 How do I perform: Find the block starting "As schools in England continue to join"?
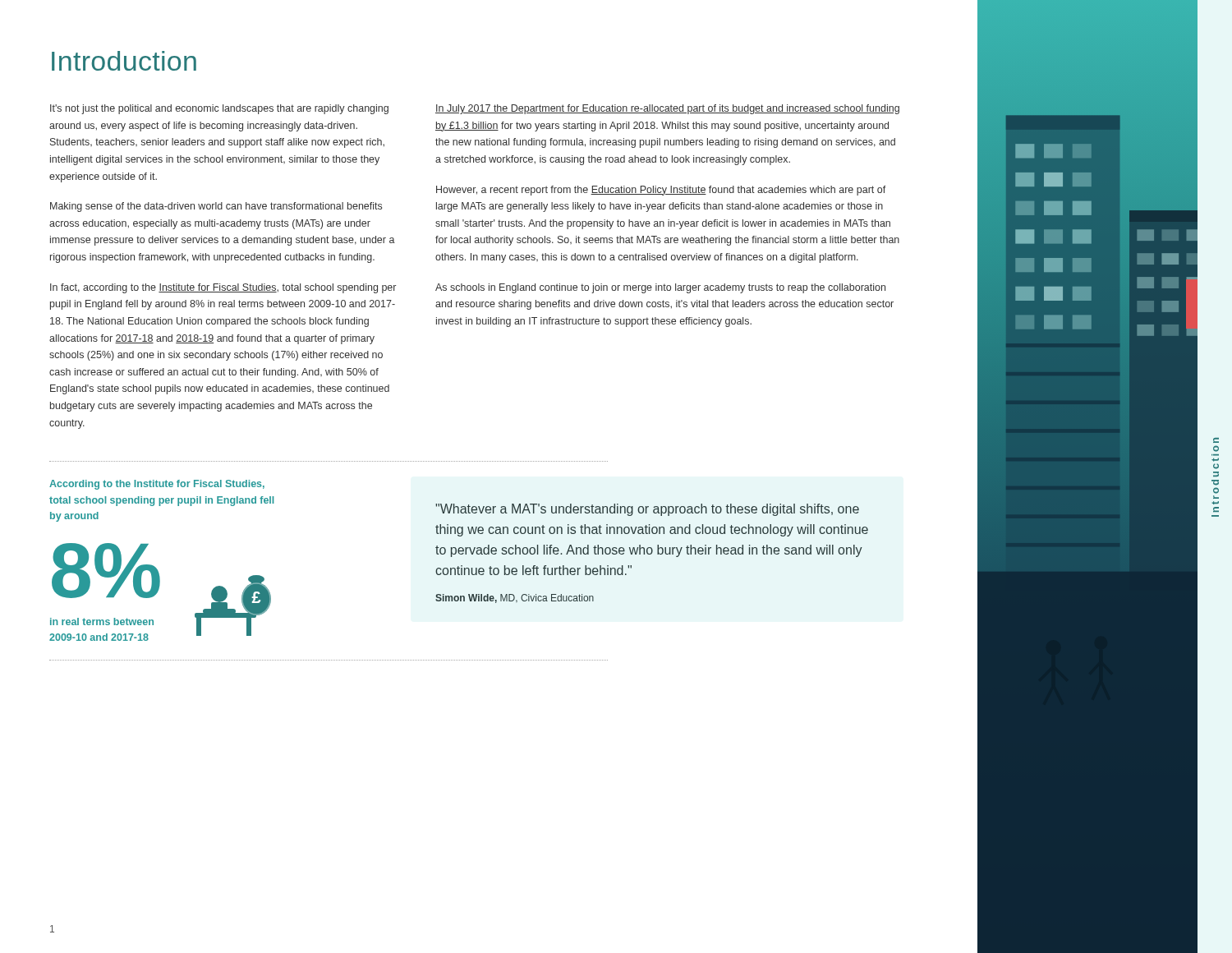(665, 304)
